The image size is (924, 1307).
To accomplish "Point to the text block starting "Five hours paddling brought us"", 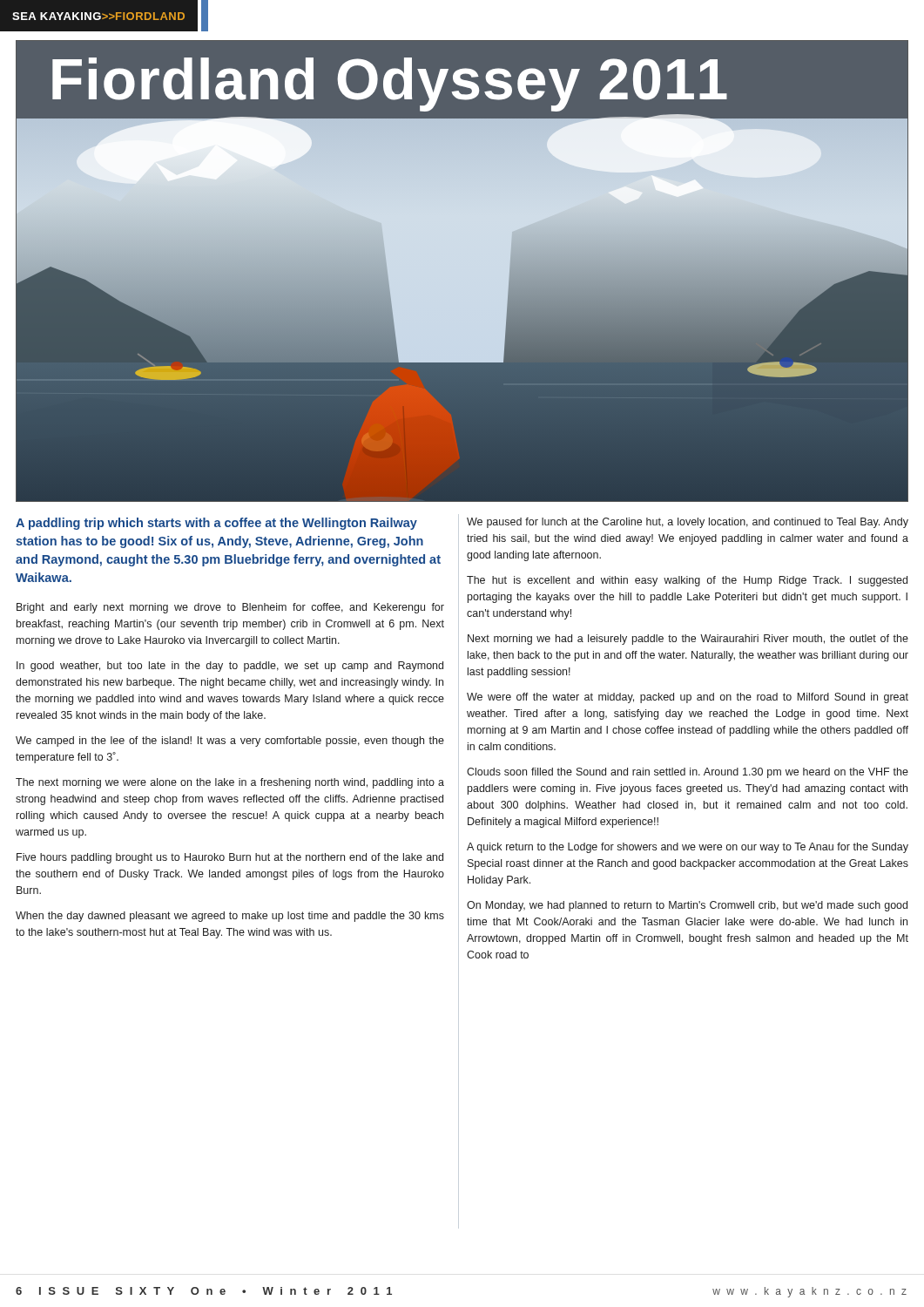I will click(x=230, y=874).
